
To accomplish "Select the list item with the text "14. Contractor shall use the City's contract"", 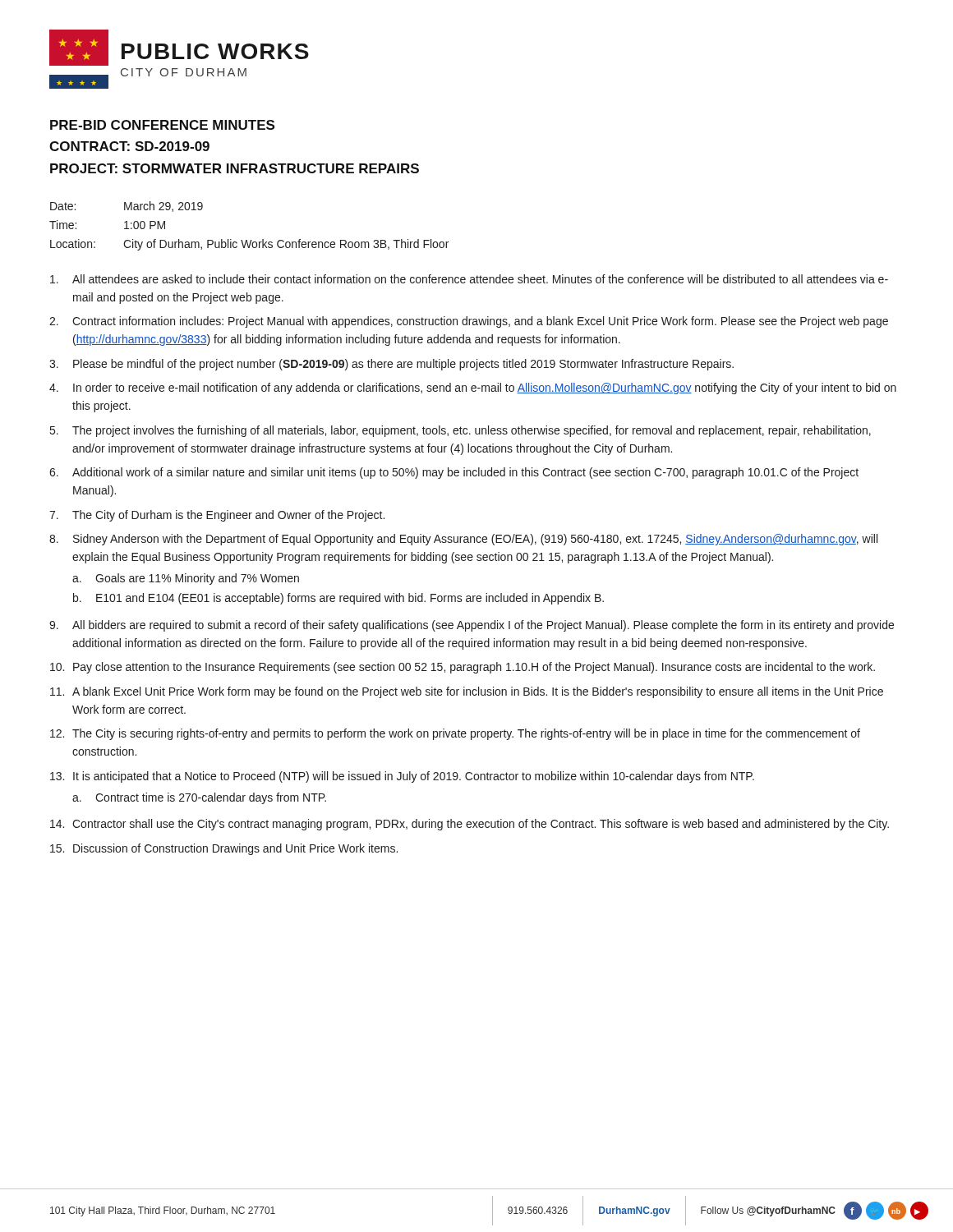I will pos(476,825).
